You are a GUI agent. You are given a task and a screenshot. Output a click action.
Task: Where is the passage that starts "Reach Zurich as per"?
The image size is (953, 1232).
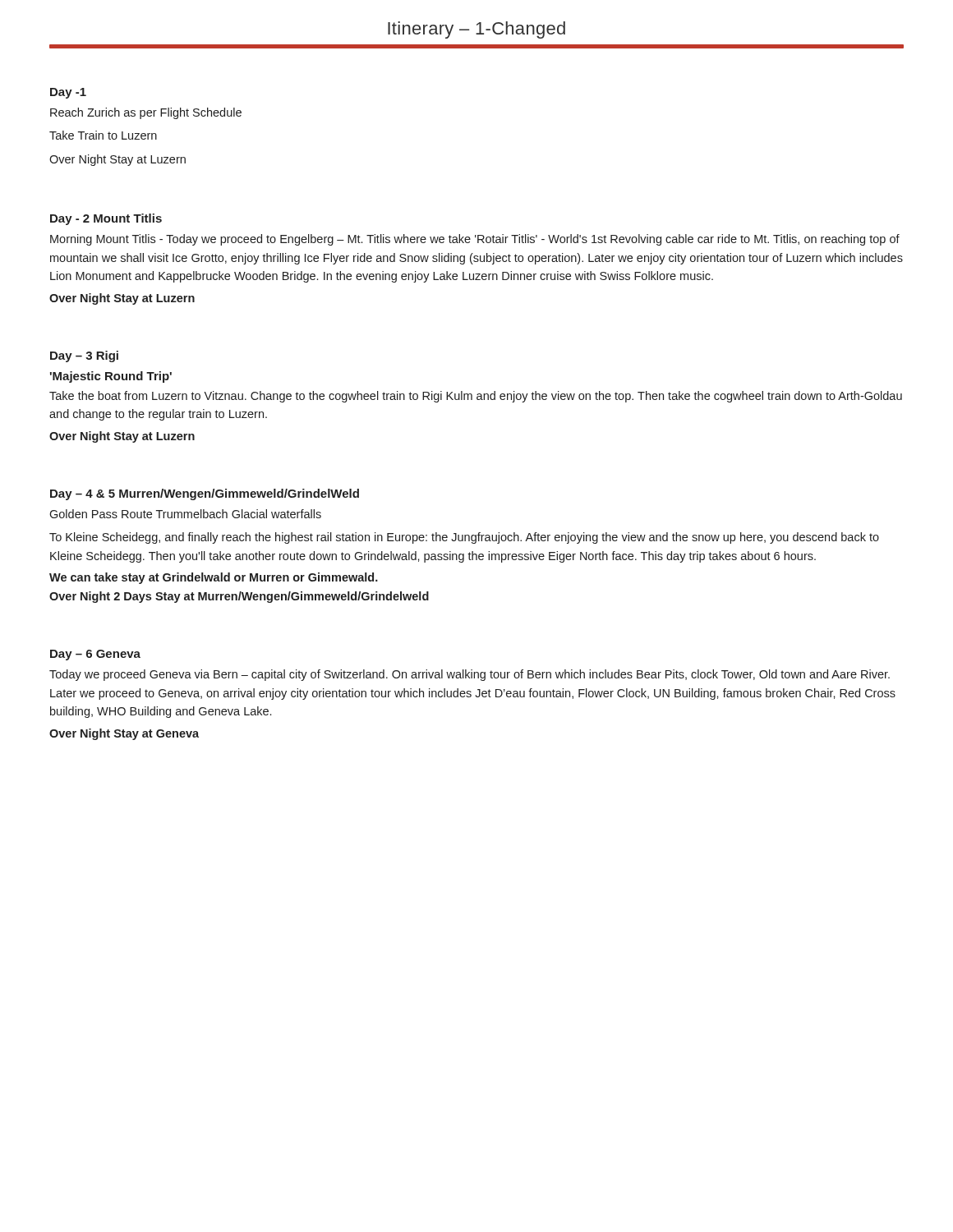(x=146, y=113)
